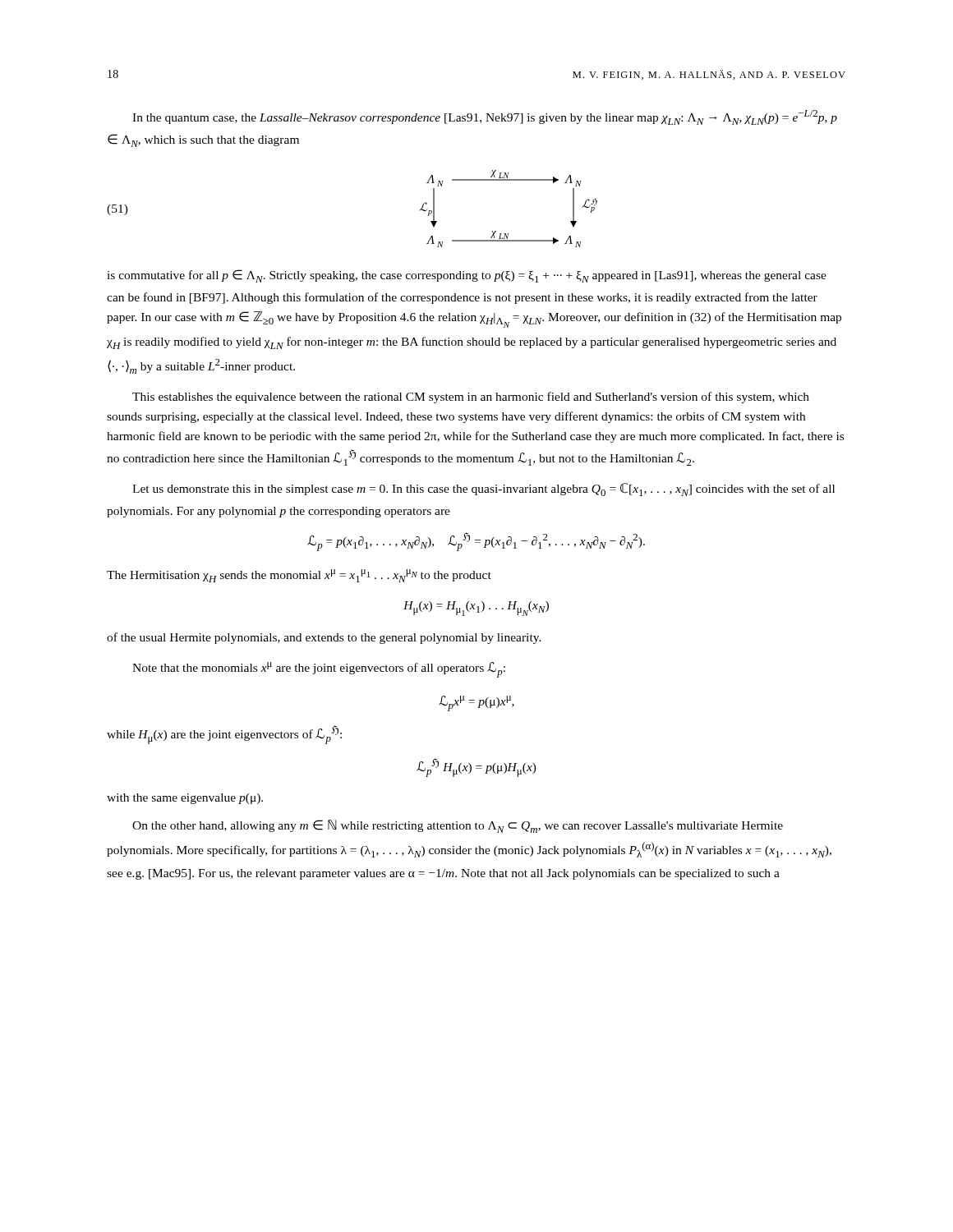Viewport: 953px width, 1232px height.
Task: Click on the block starting "is commutative for all p ∈"
Action: point(474,322)
